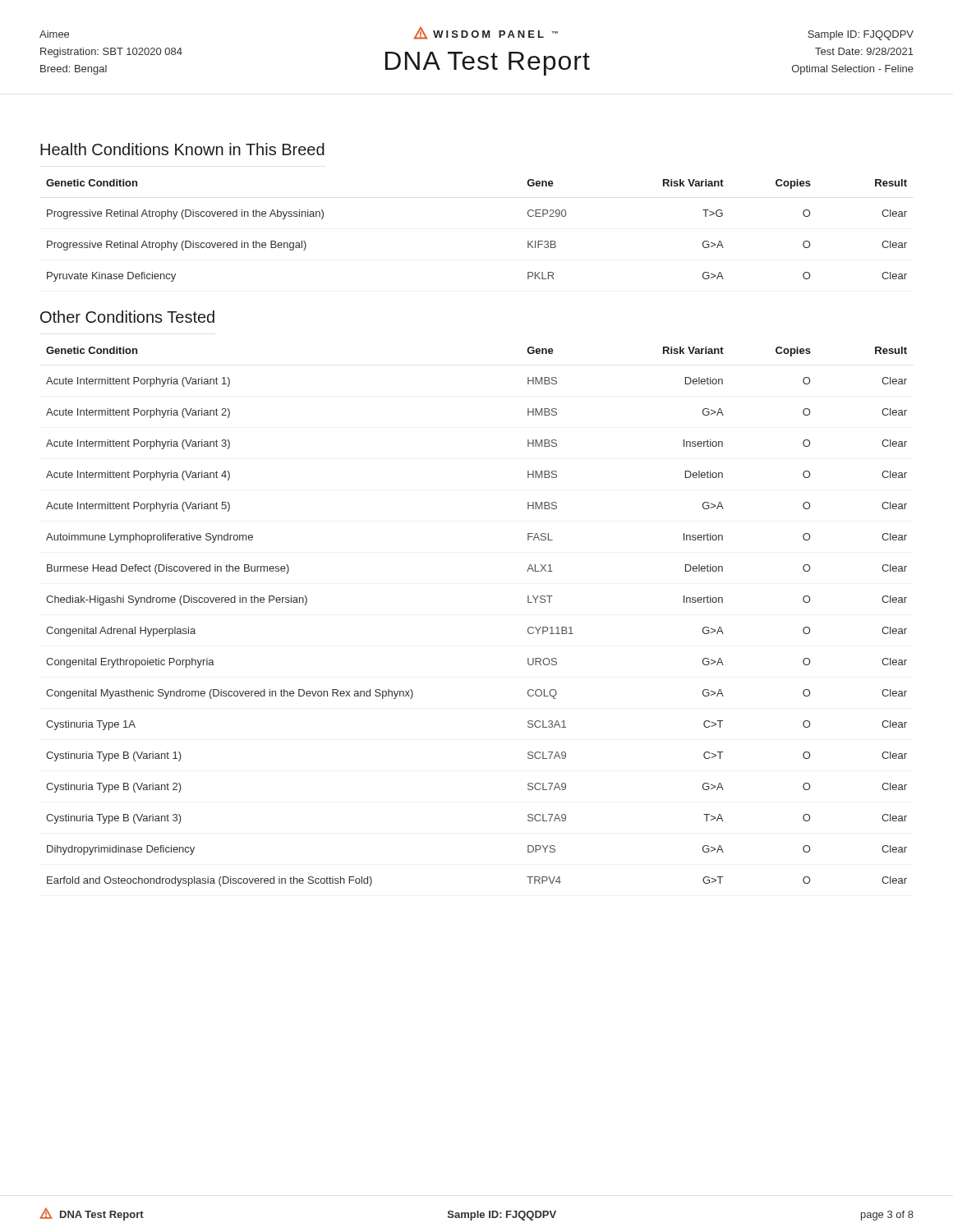Click on the table containing "Progressive Retinal Atrophy (Discovered"

[476, 229]
